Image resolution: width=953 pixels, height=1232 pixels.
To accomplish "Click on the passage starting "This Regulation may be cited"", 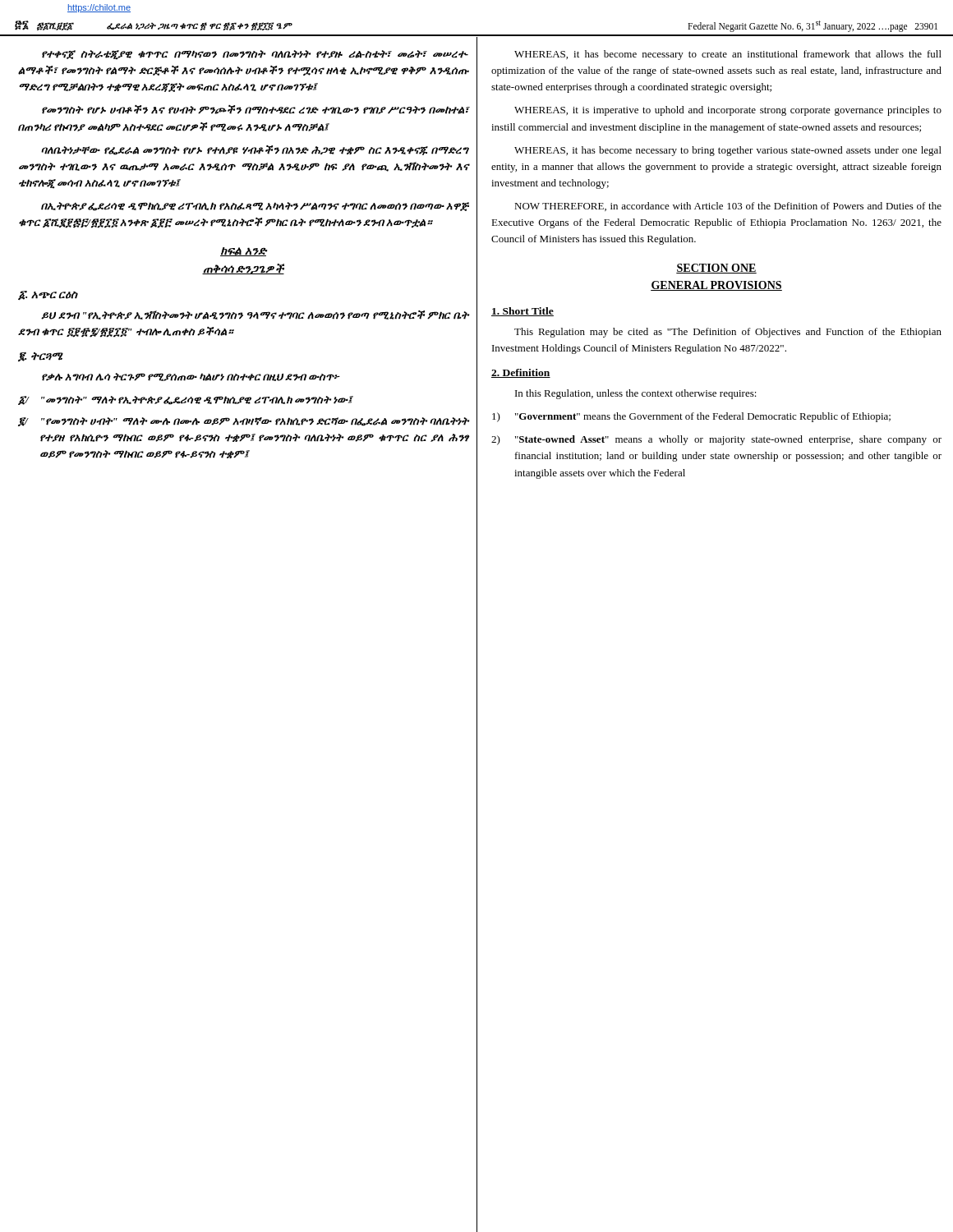I will [x=716, y=340].
